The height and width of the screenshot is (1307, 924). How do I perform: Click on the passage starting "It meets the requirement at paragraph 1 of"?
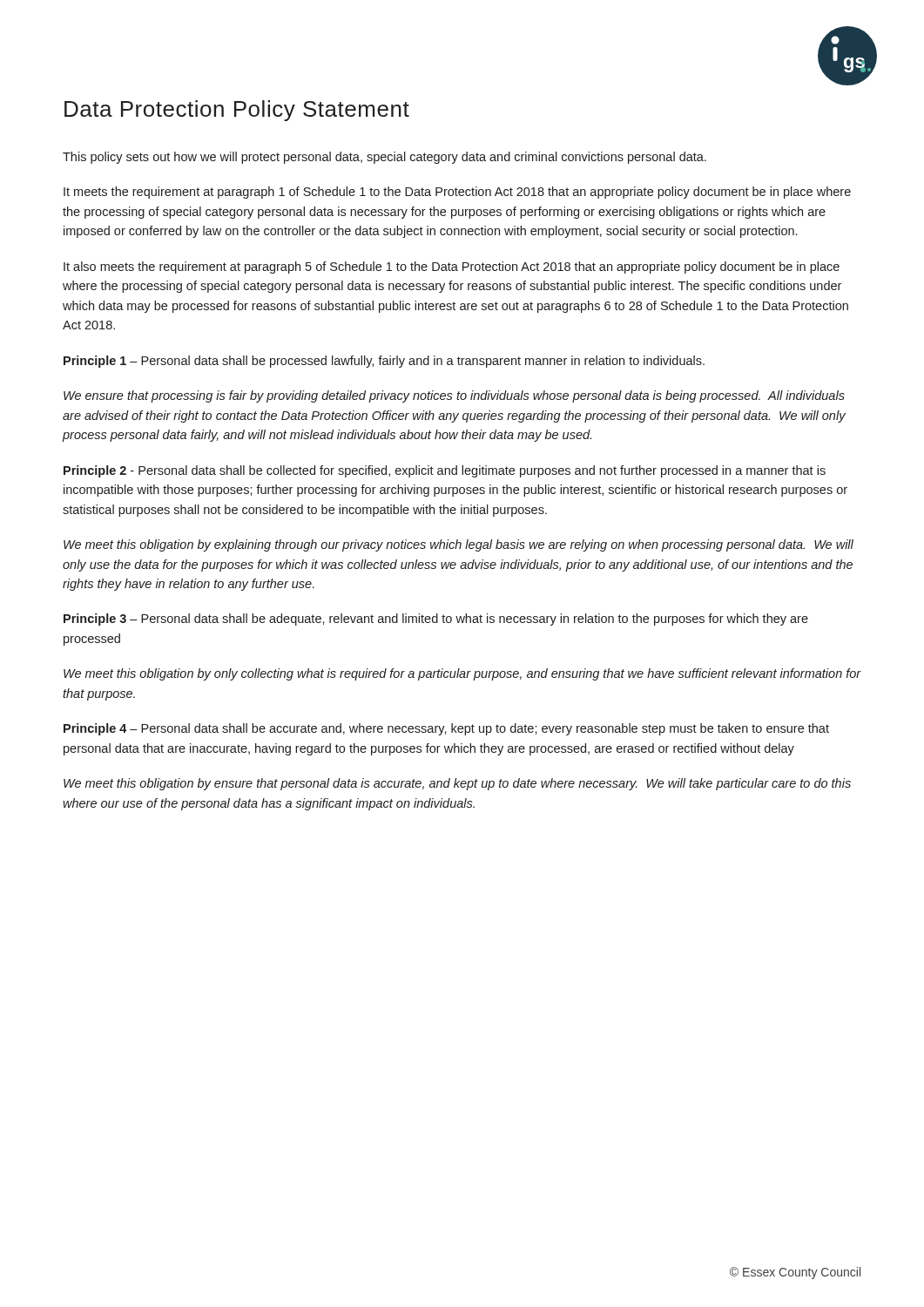coord(457,212)
